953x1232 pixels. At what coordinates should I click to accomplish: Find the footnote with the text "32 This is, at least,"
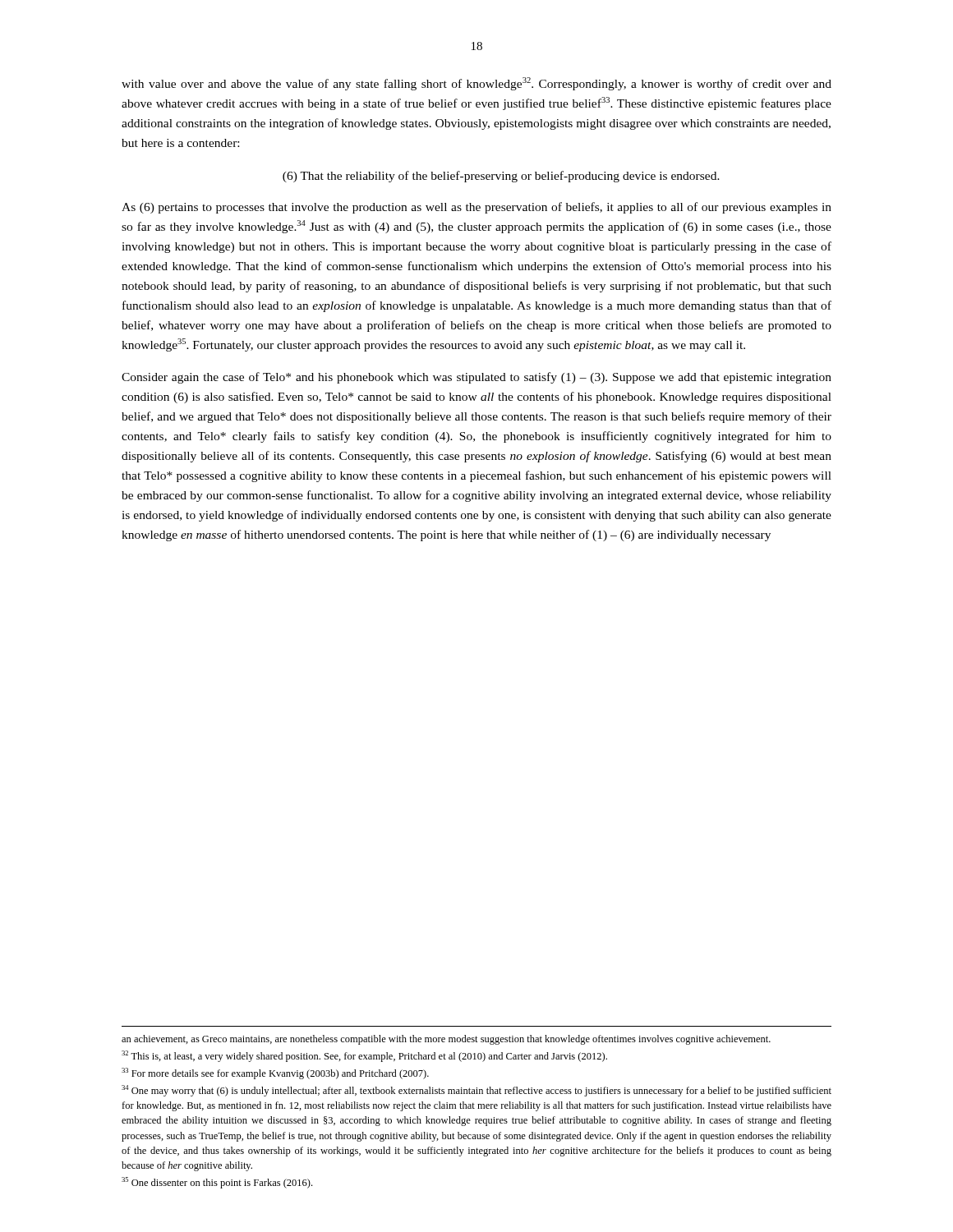[x=365, y=1055]
